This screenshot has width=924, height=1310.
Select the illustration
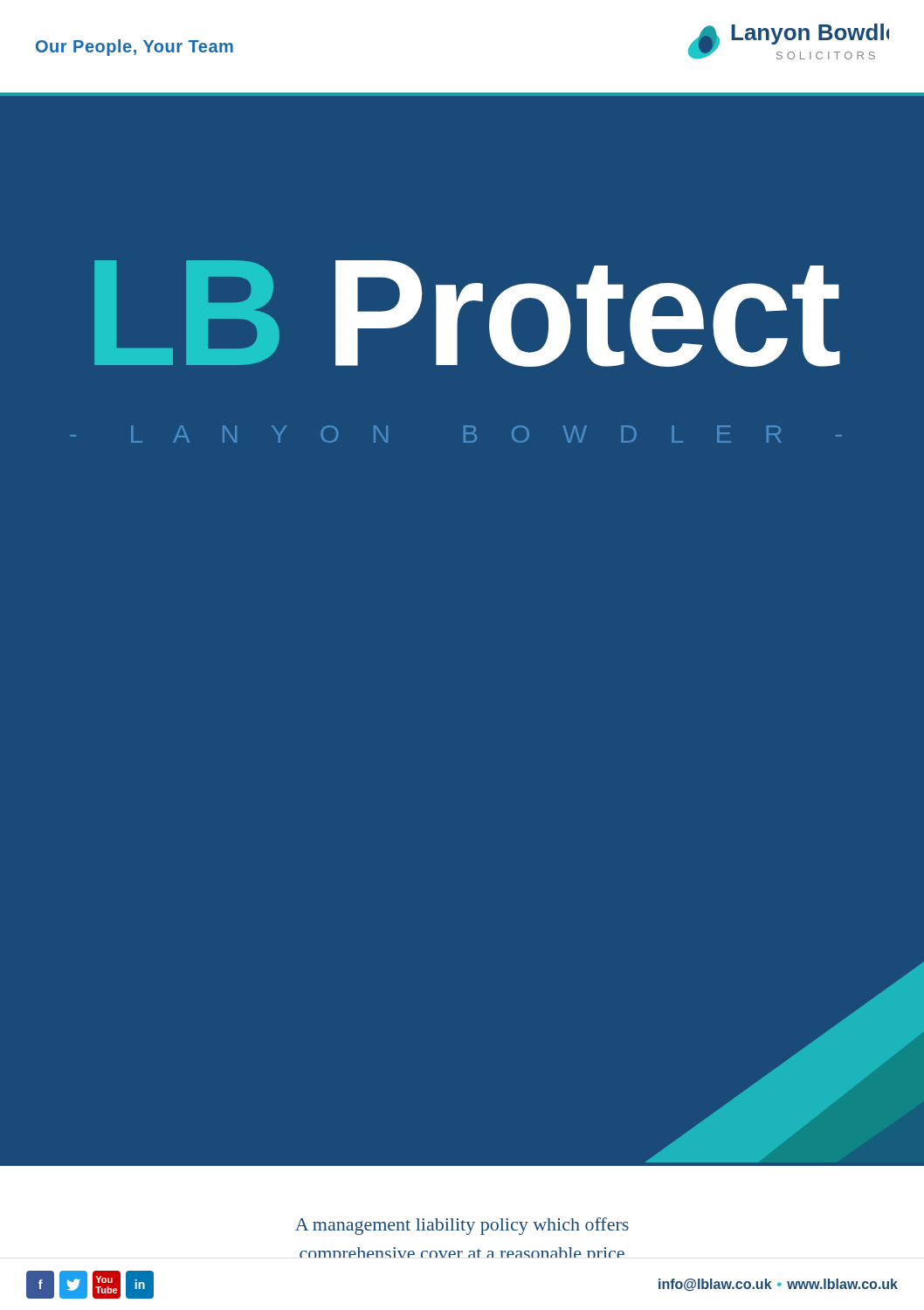click(x=784, y=1029)
